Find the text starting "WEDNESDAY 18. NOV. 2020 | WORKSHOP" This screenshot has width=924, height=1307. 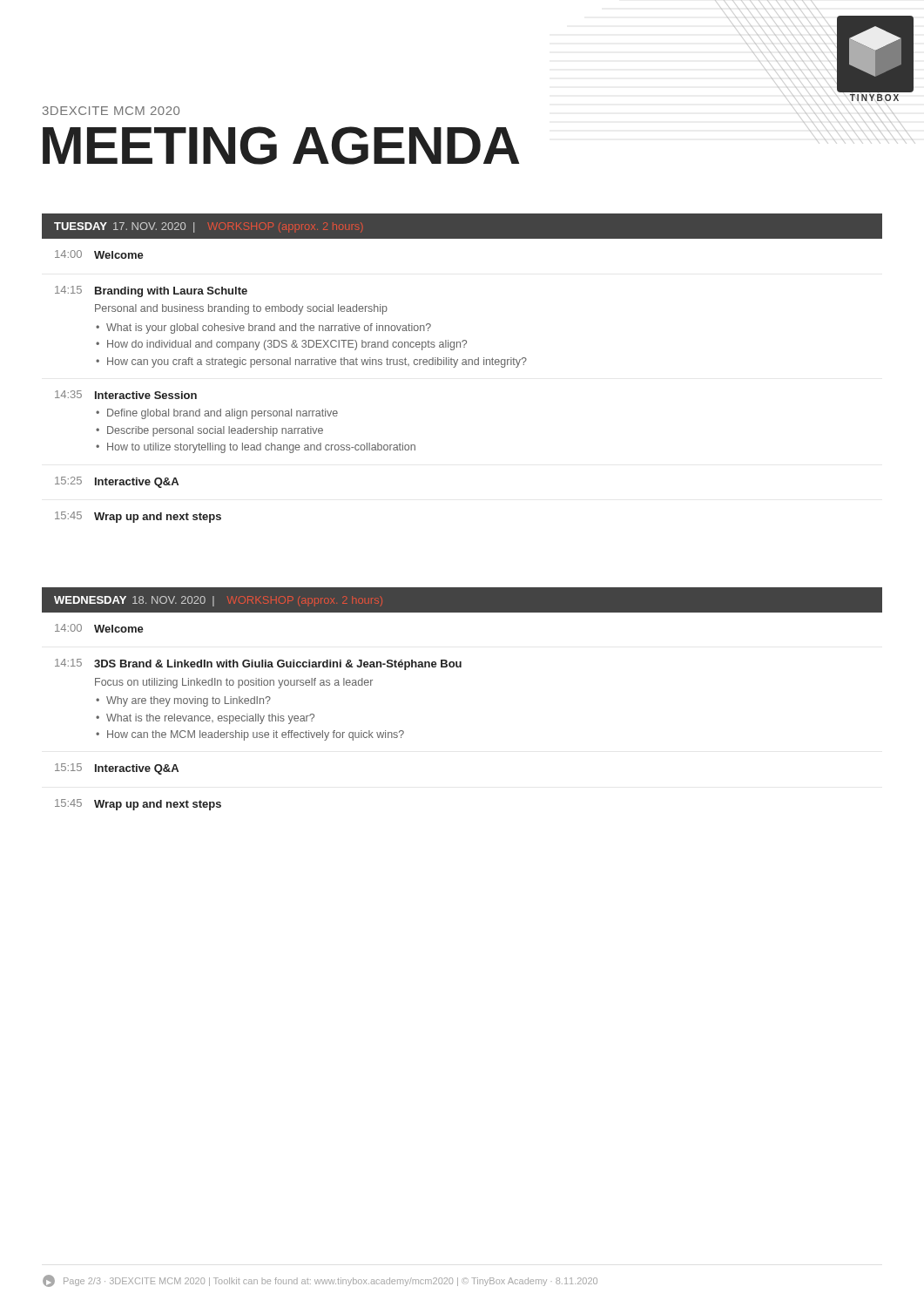(x=219, y=600)
